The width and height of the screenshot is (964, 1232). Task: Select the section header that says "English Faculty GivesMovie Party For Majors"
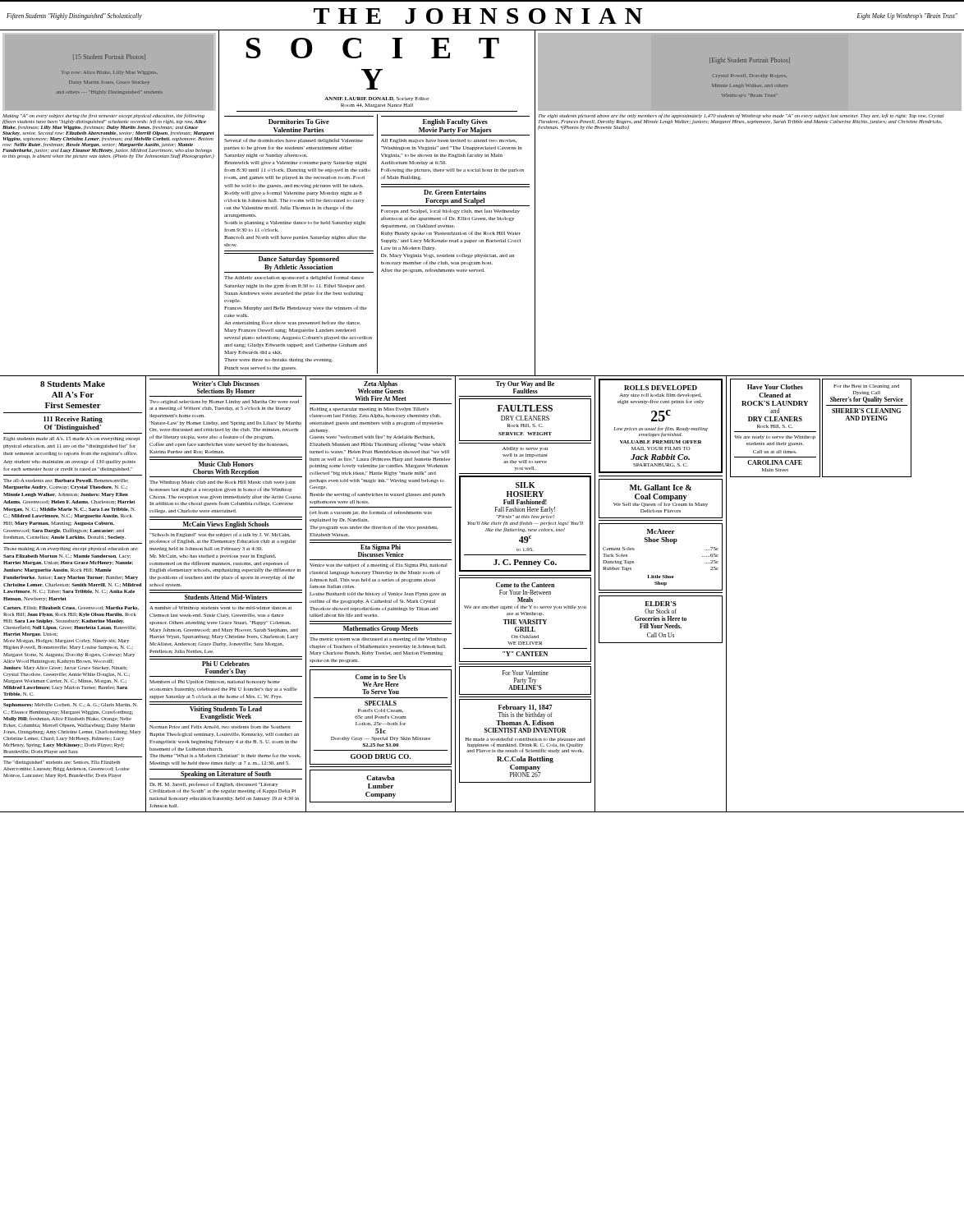tap(455, 126)
